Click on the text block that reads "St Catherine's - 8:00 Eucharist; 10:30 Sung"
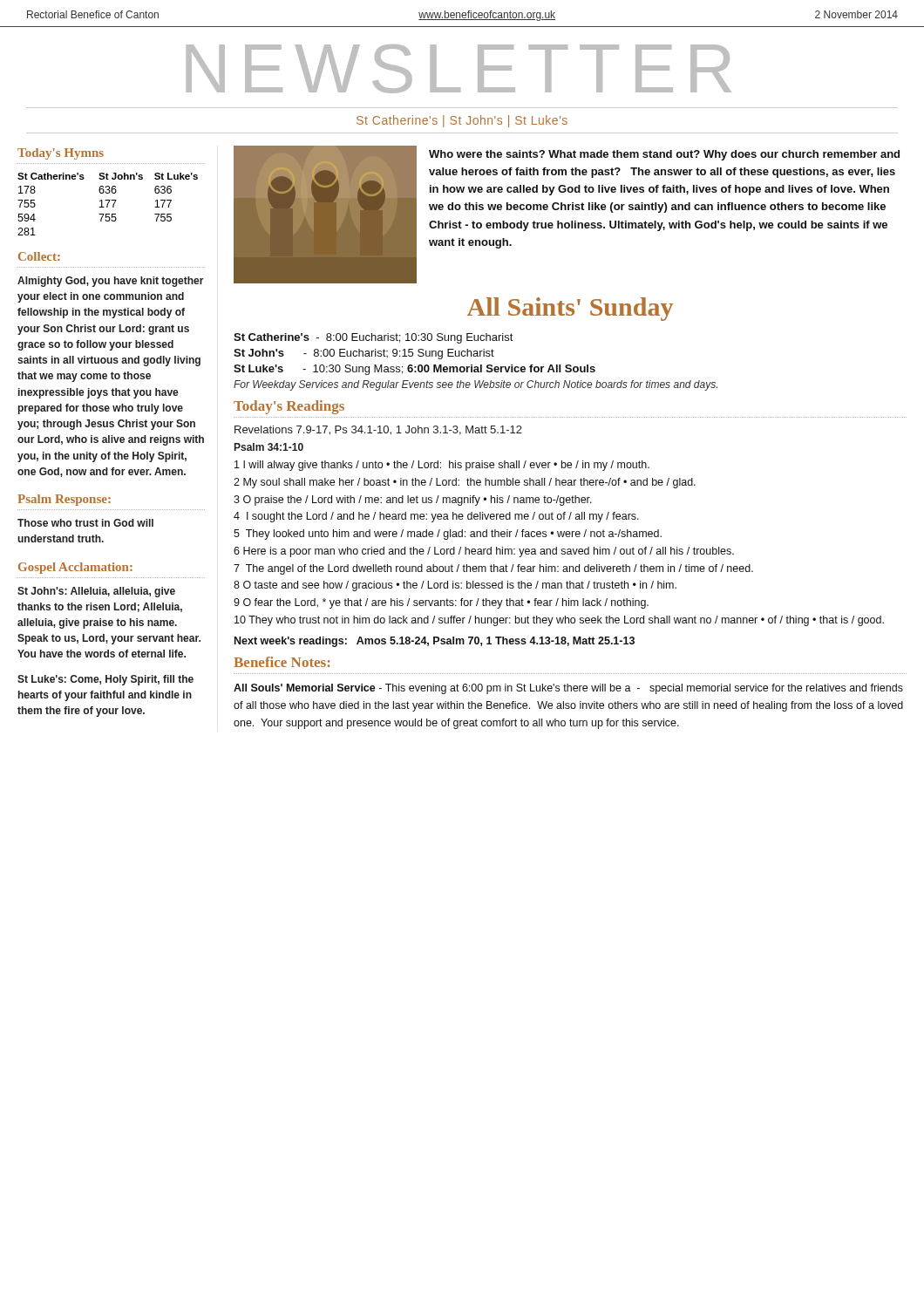The width and height of the screenshot is (924, 1308). (373, 337)
